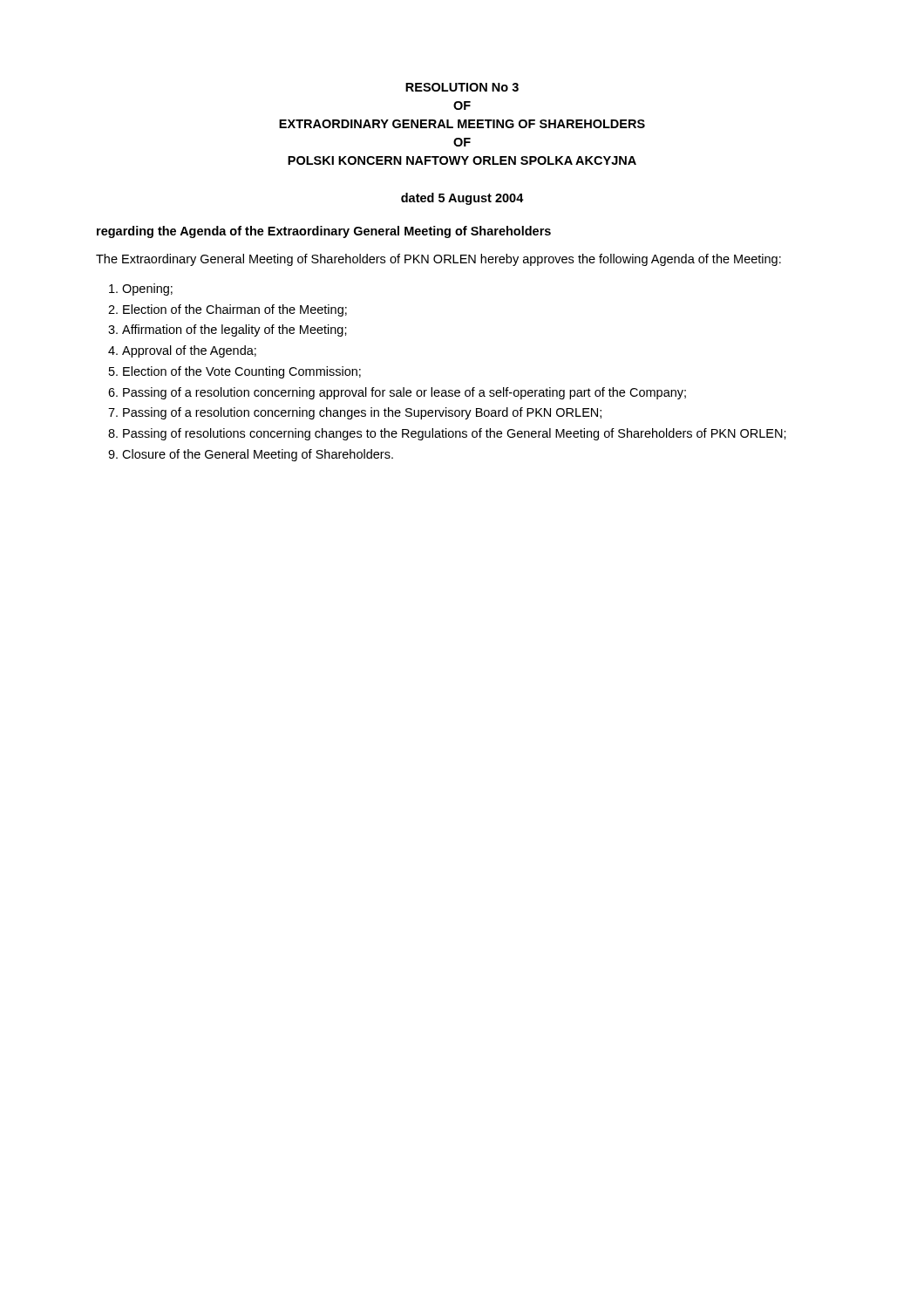Locate the section header that opens with "regarding the Agenda of"
924x1308 pixels.
[x=324, y=231]
